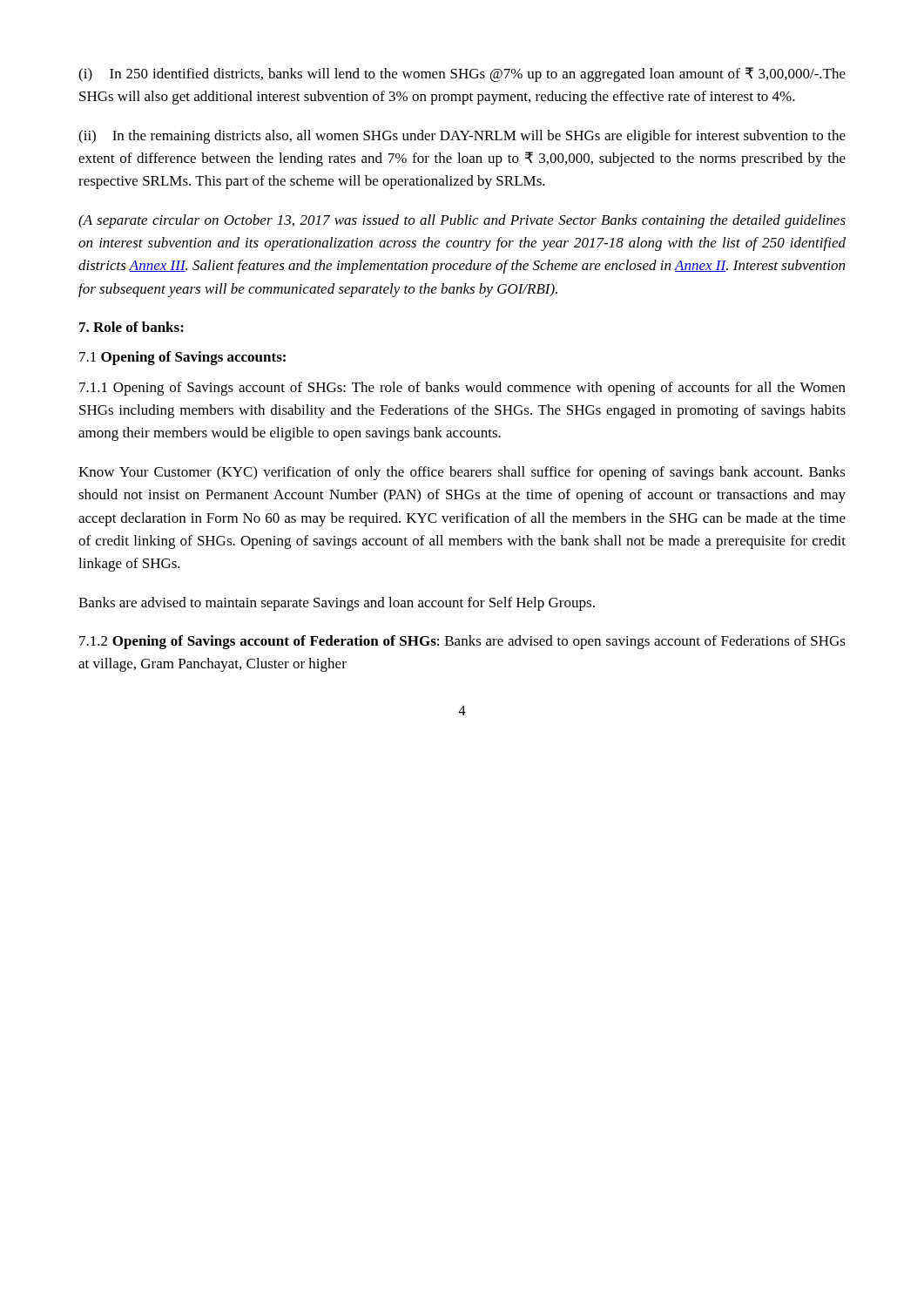Locate the block of text that opens with "Banks are advised to"
Viewport: 924px width, 1307px height.
pyautogui.click(x=462, y=603)
